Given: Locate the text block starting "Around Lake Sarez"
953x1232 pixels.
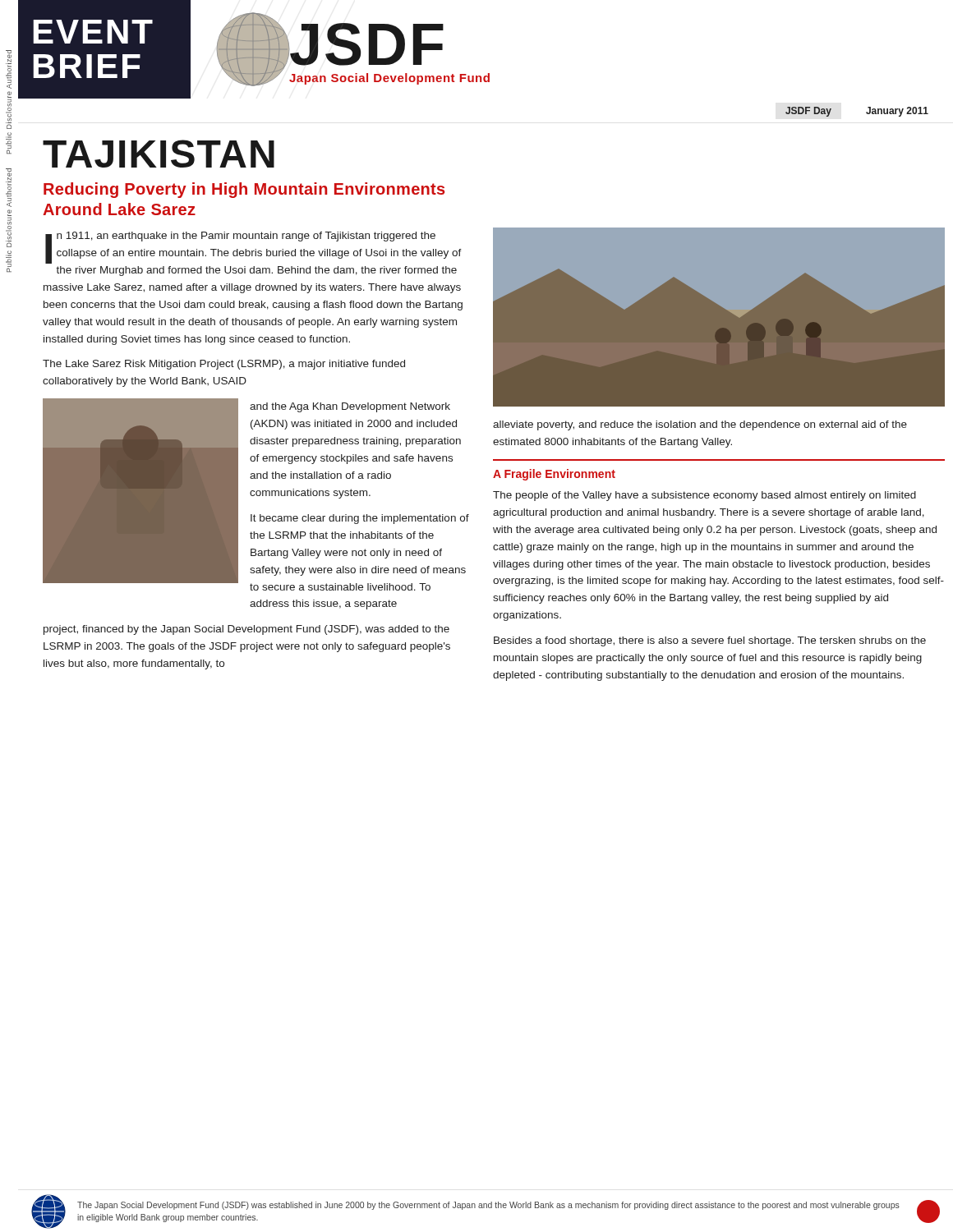Looking at the screenshot, I should pos(119,209).
